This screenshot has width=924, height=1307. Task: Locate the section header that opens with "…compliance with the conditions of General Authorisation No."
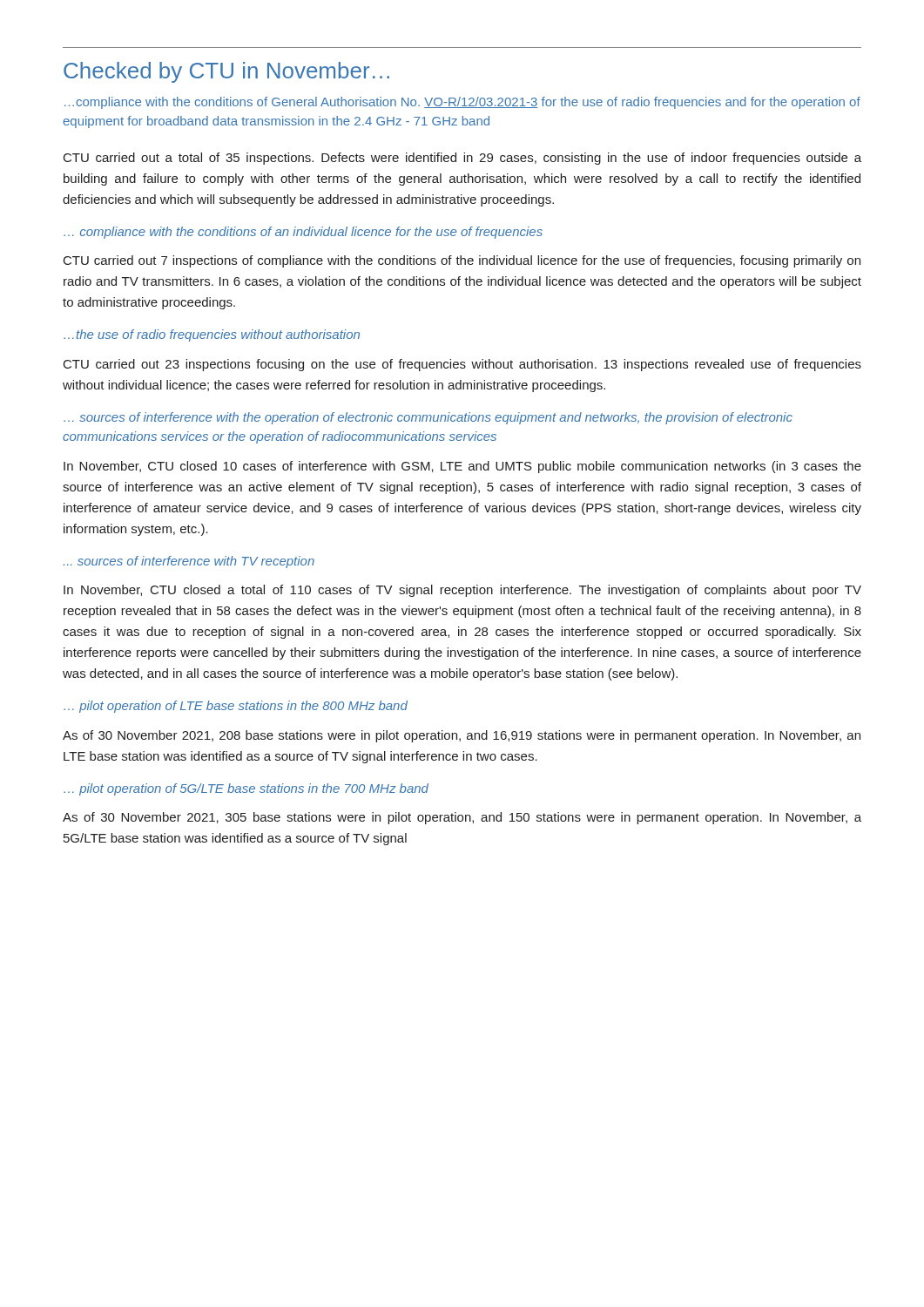tap(462, 111)
